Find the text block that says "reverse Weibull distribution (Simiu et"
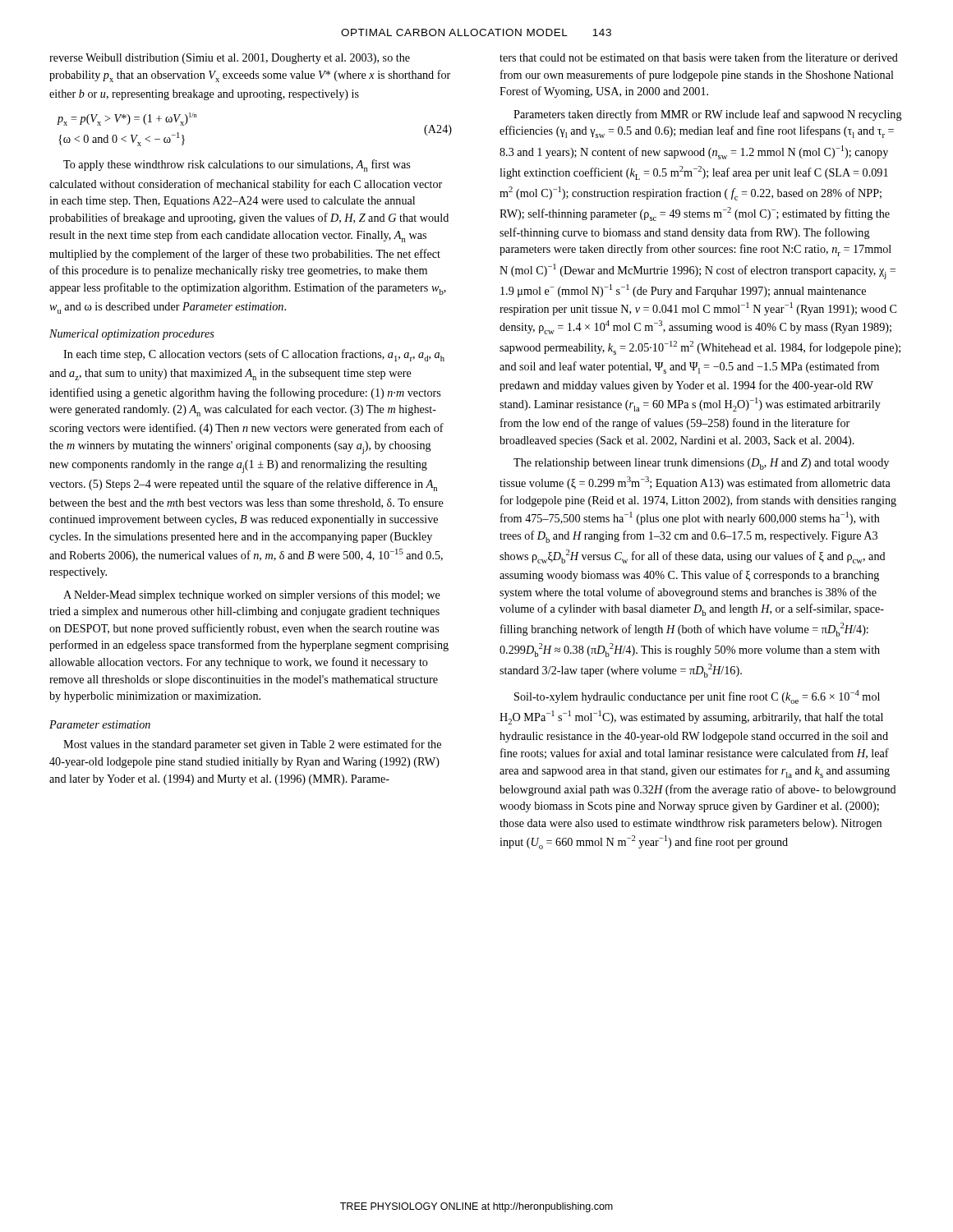 click(x=251, y=76)
